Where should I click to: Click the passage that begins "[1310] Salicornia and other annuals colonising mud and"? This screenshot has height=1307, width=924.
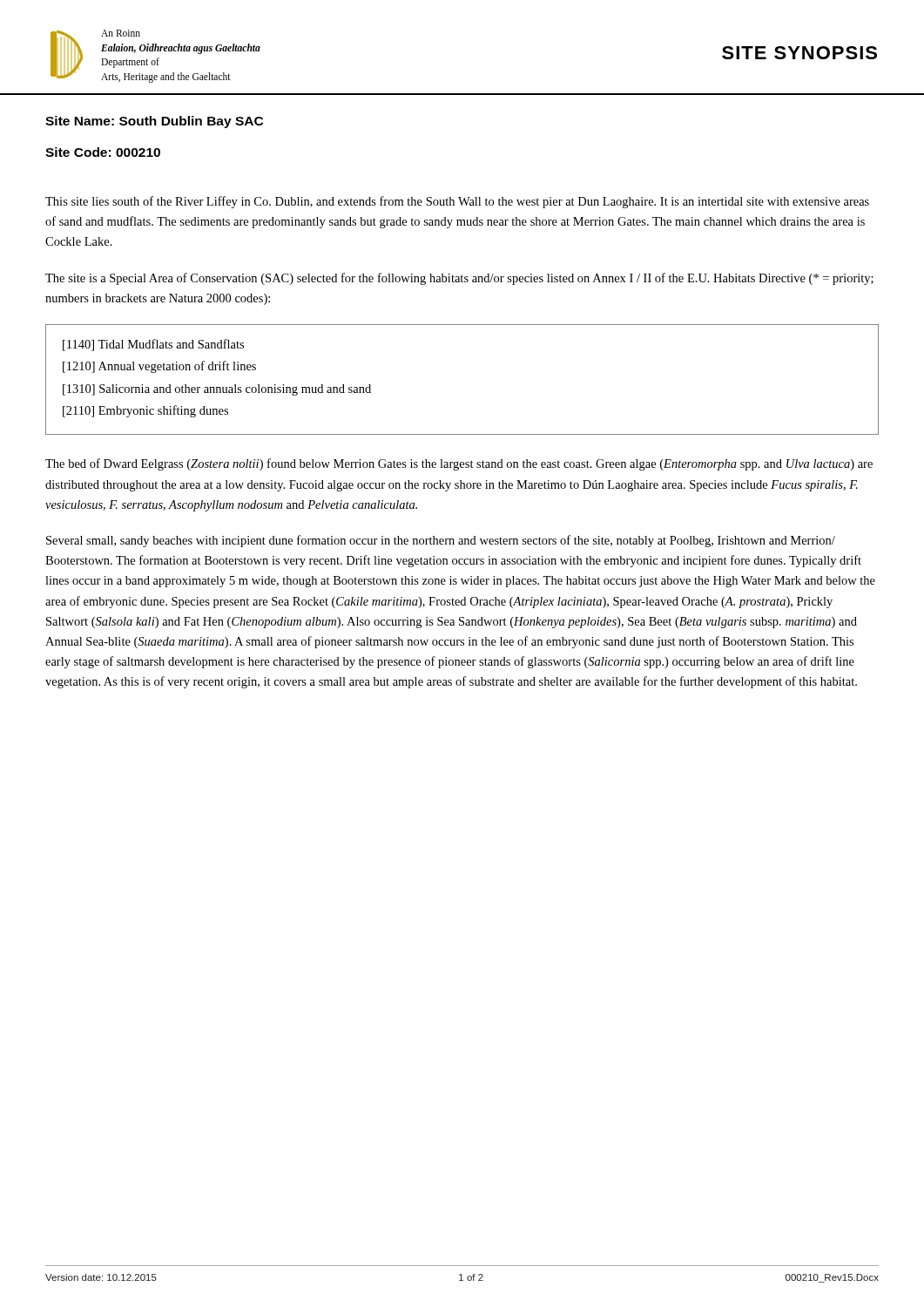point(216,388)
